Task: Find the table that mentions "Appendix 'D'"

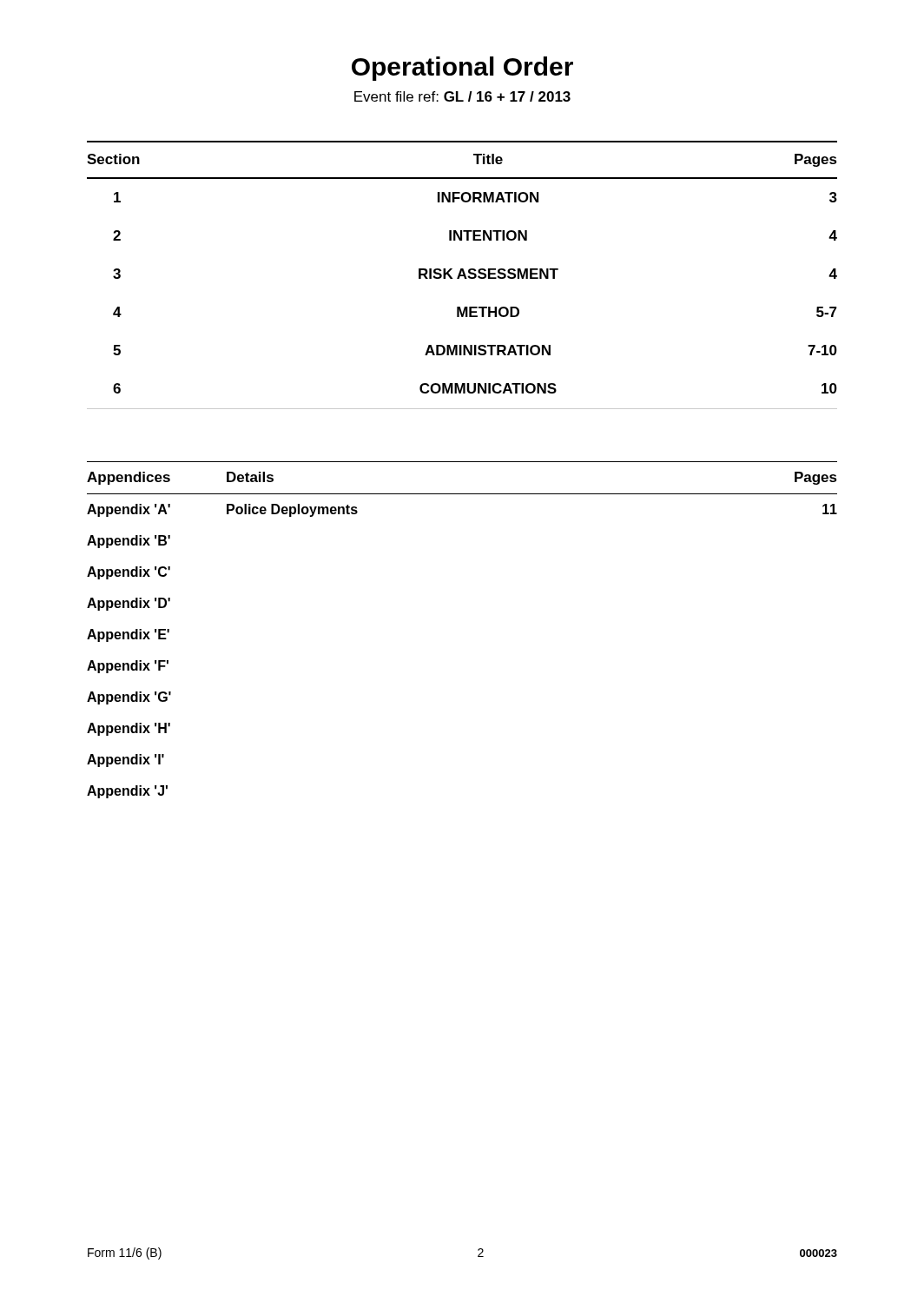Action: pos(462,634)
